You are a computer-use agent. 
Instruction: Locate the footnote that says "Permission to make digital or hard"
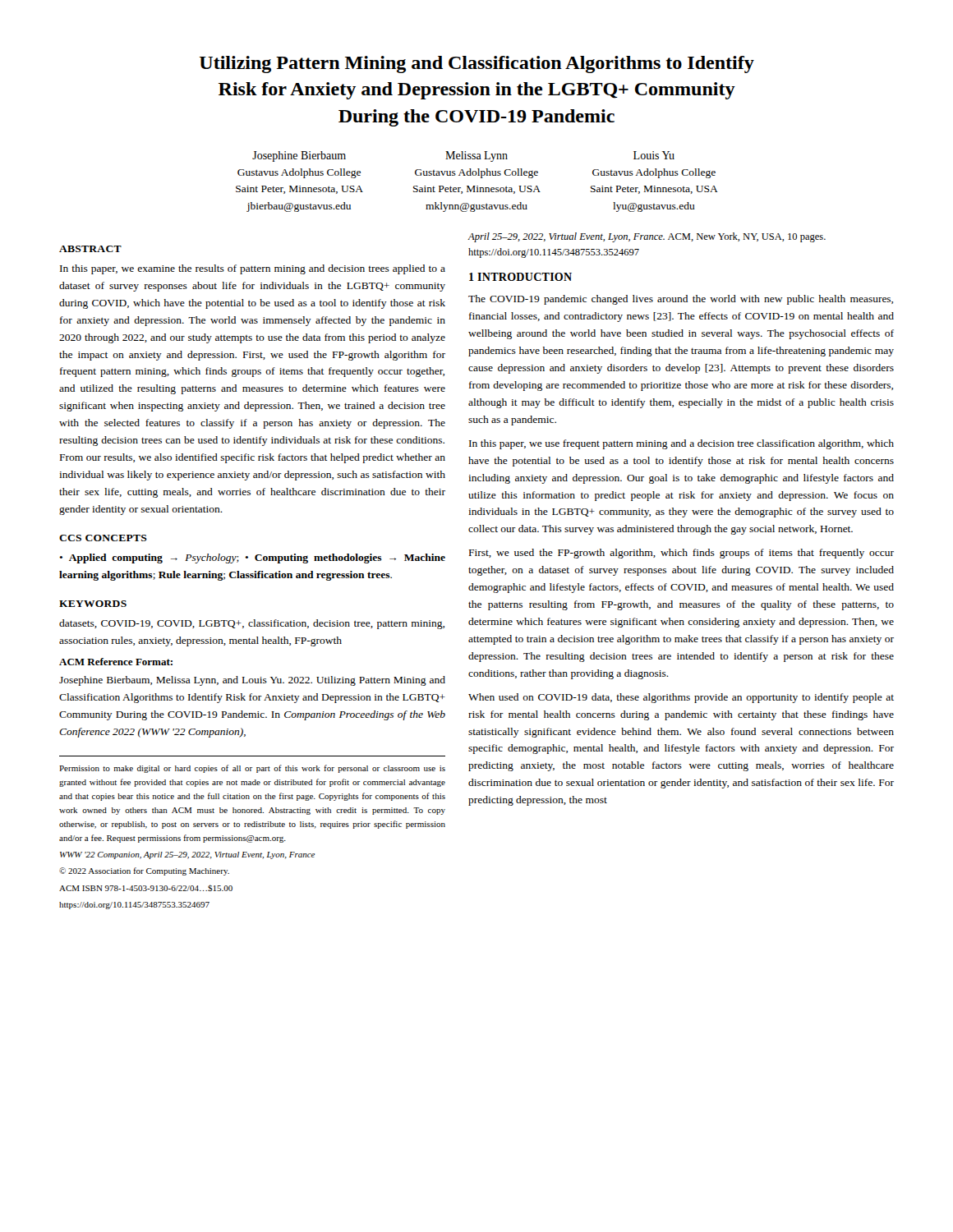click(252, 836)
